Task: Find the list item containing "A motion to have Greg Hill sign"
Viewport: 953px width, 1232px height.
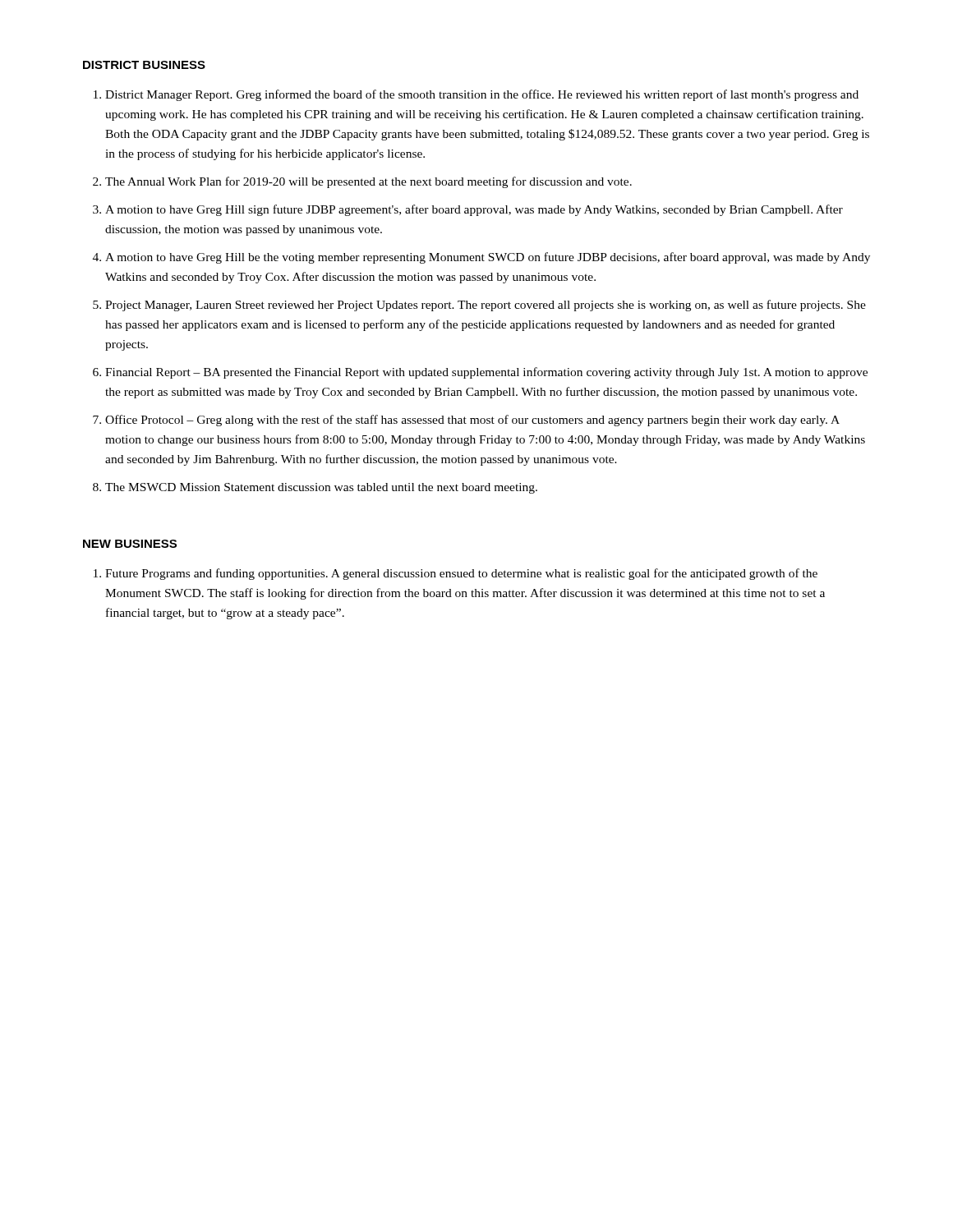Action: 474,219
